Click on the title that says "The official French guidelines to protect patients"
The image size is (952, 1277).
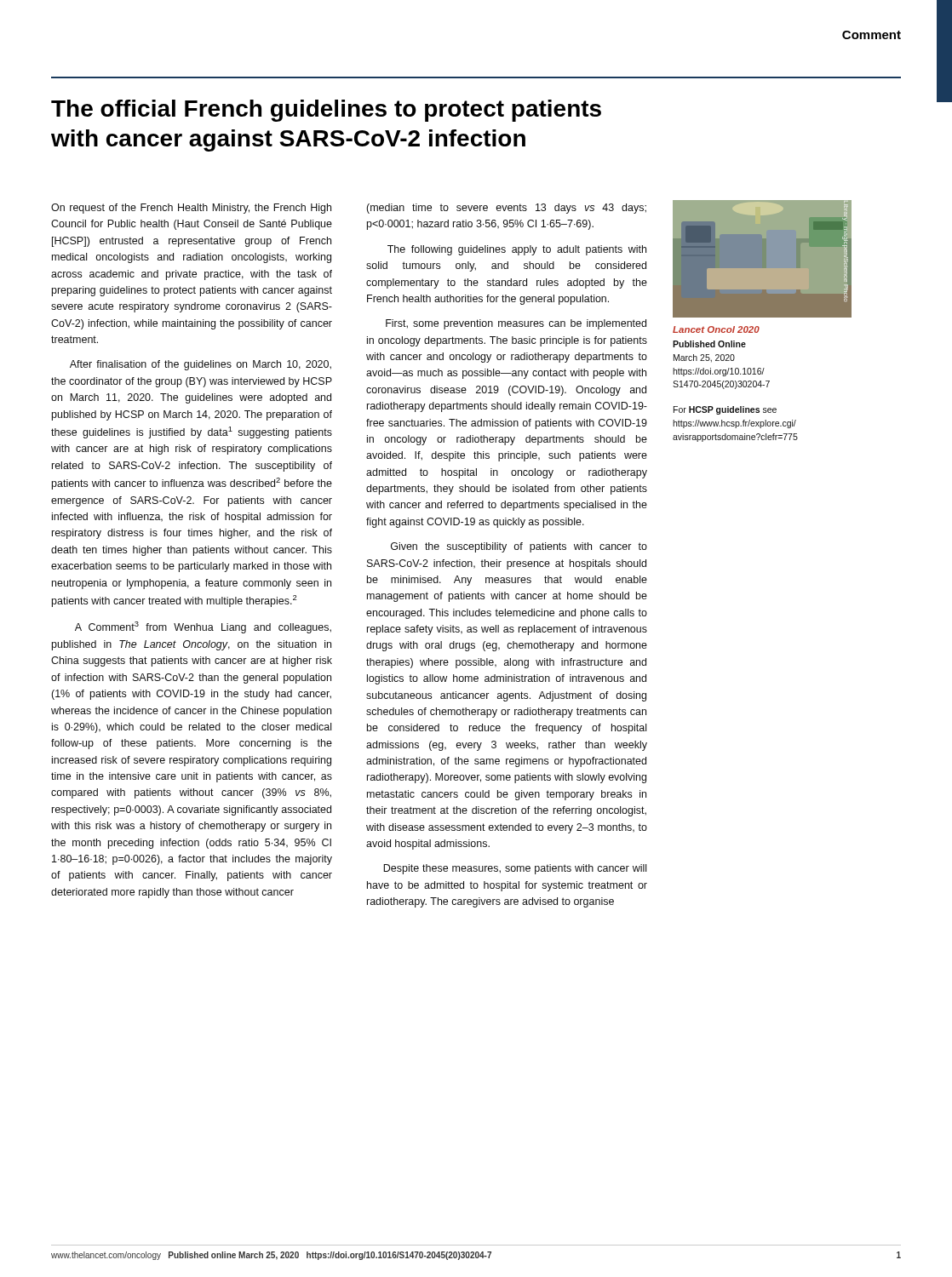pos(341,123)
